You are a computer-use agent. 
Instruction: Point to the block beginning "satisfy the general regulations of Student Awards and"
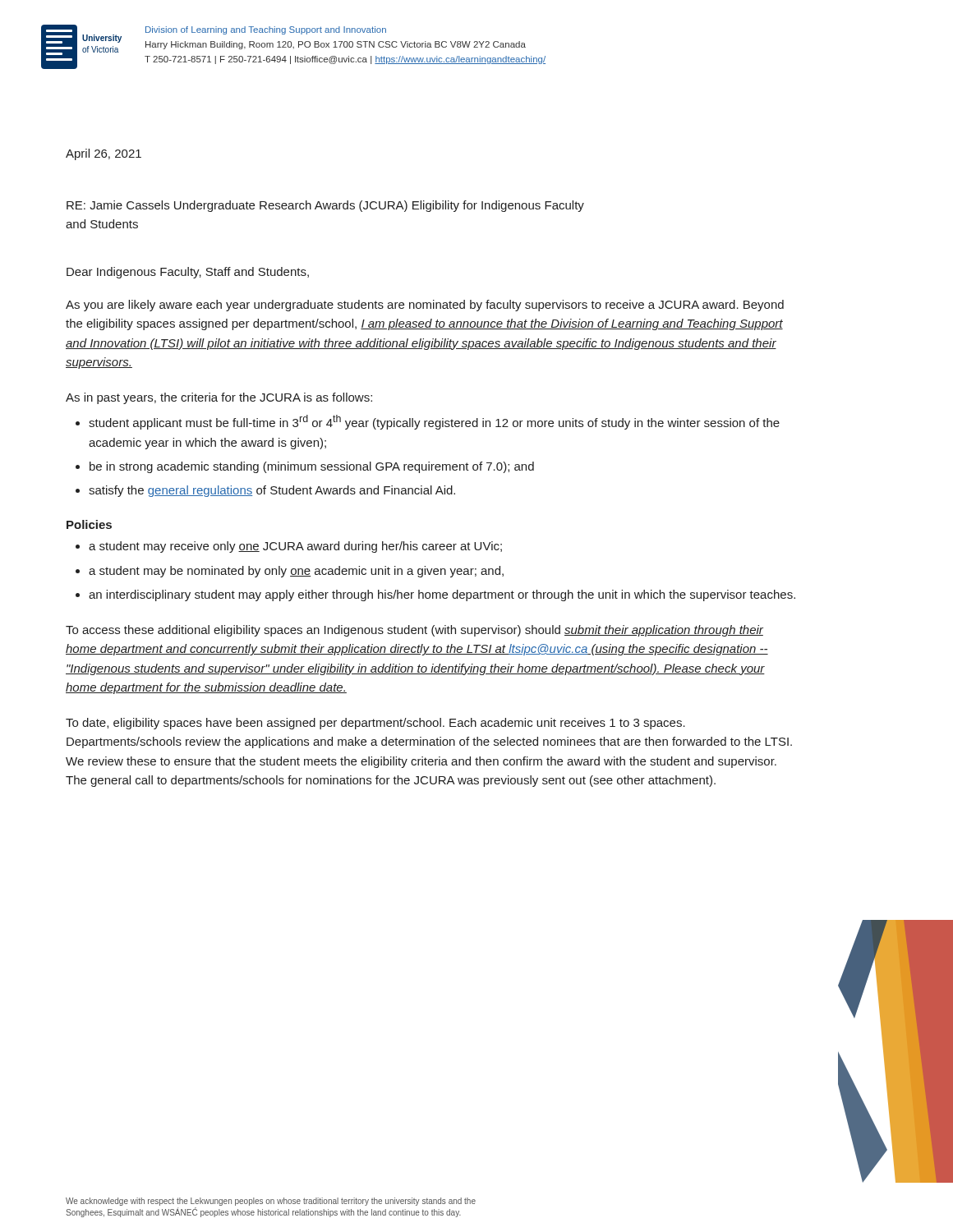coord(273,490)
